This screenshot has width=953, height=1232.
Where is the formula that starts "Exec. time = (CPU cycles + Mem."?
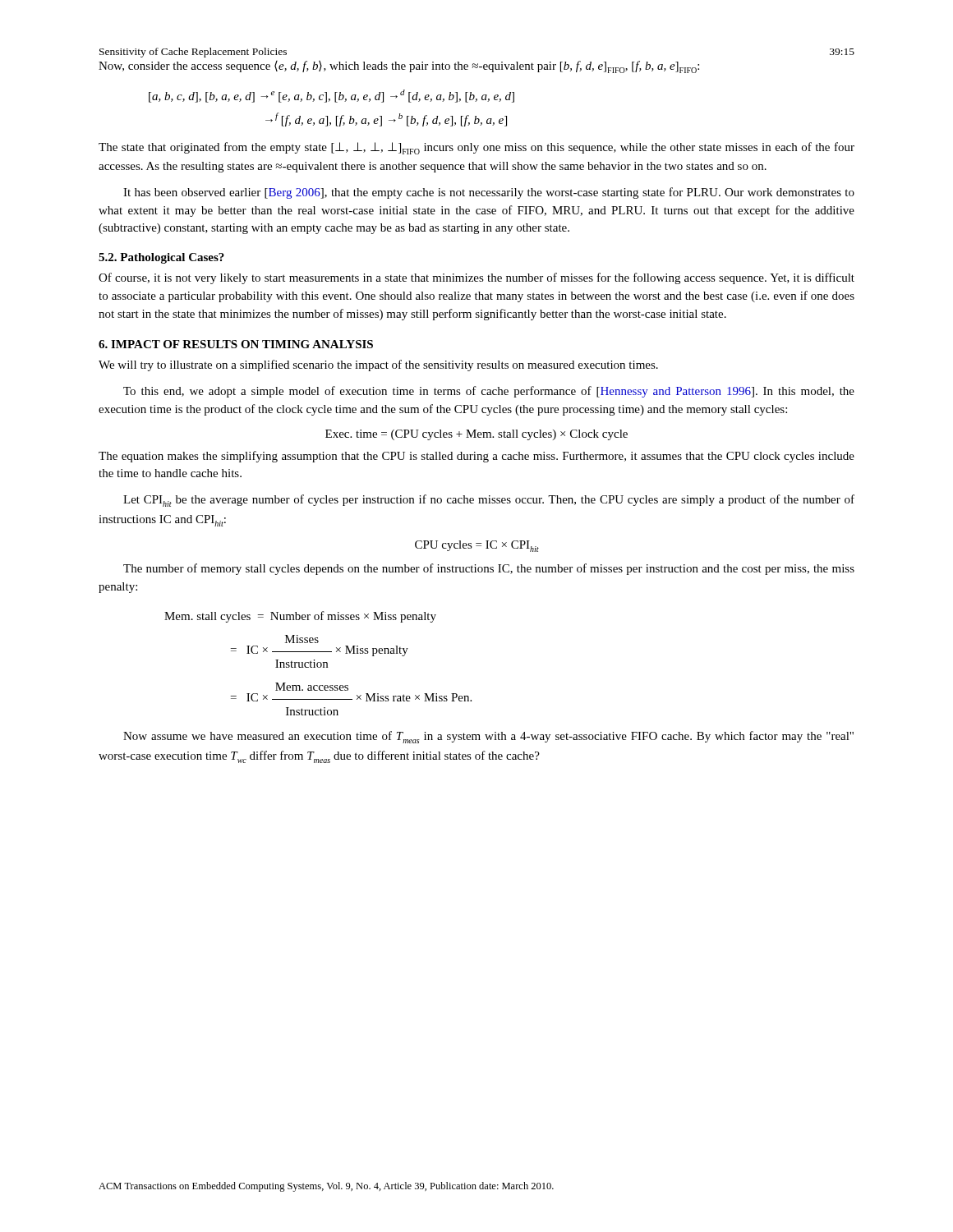pyautogui.click(x=476, y=434)
